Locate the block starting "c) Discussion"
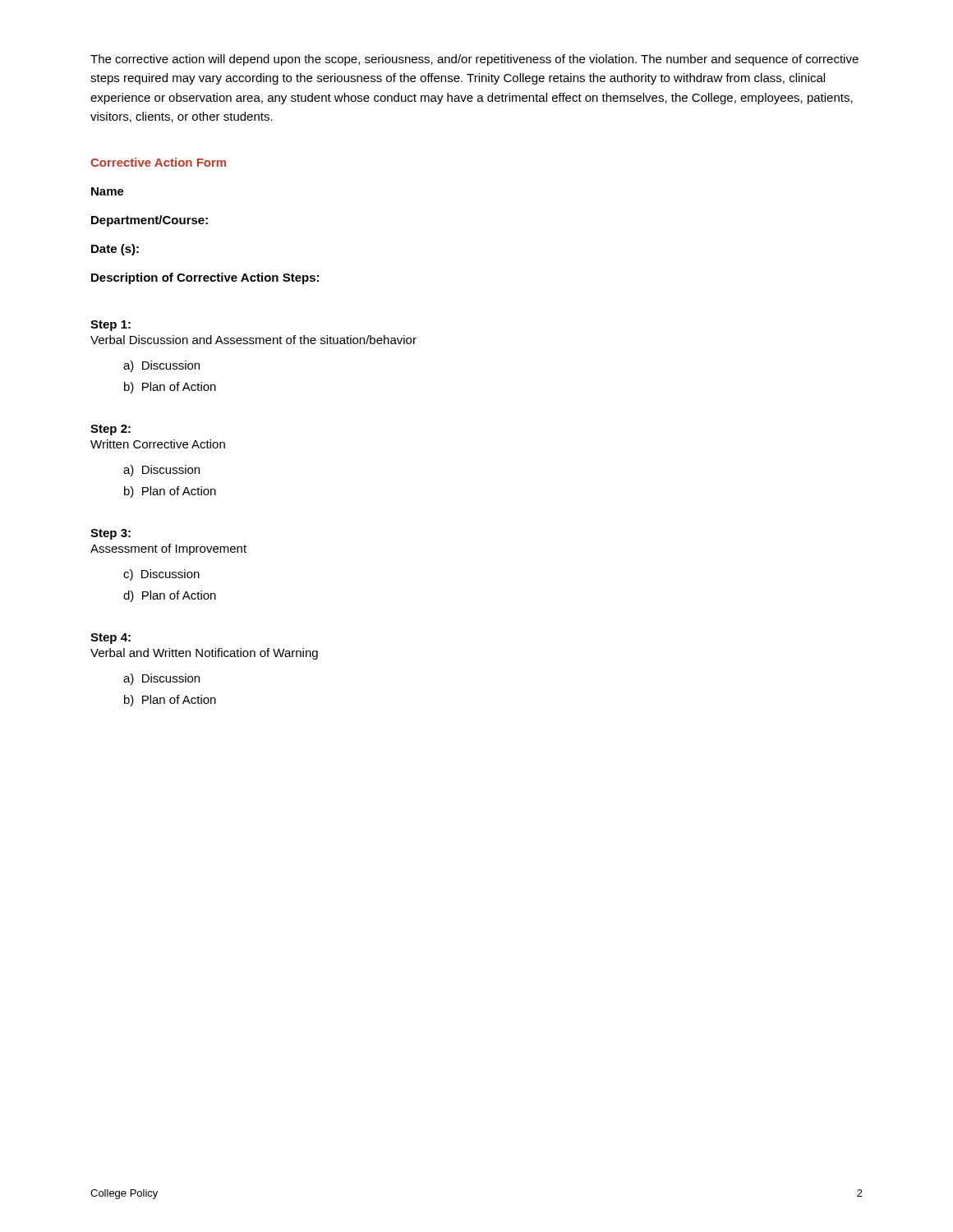 pos(162,574)
